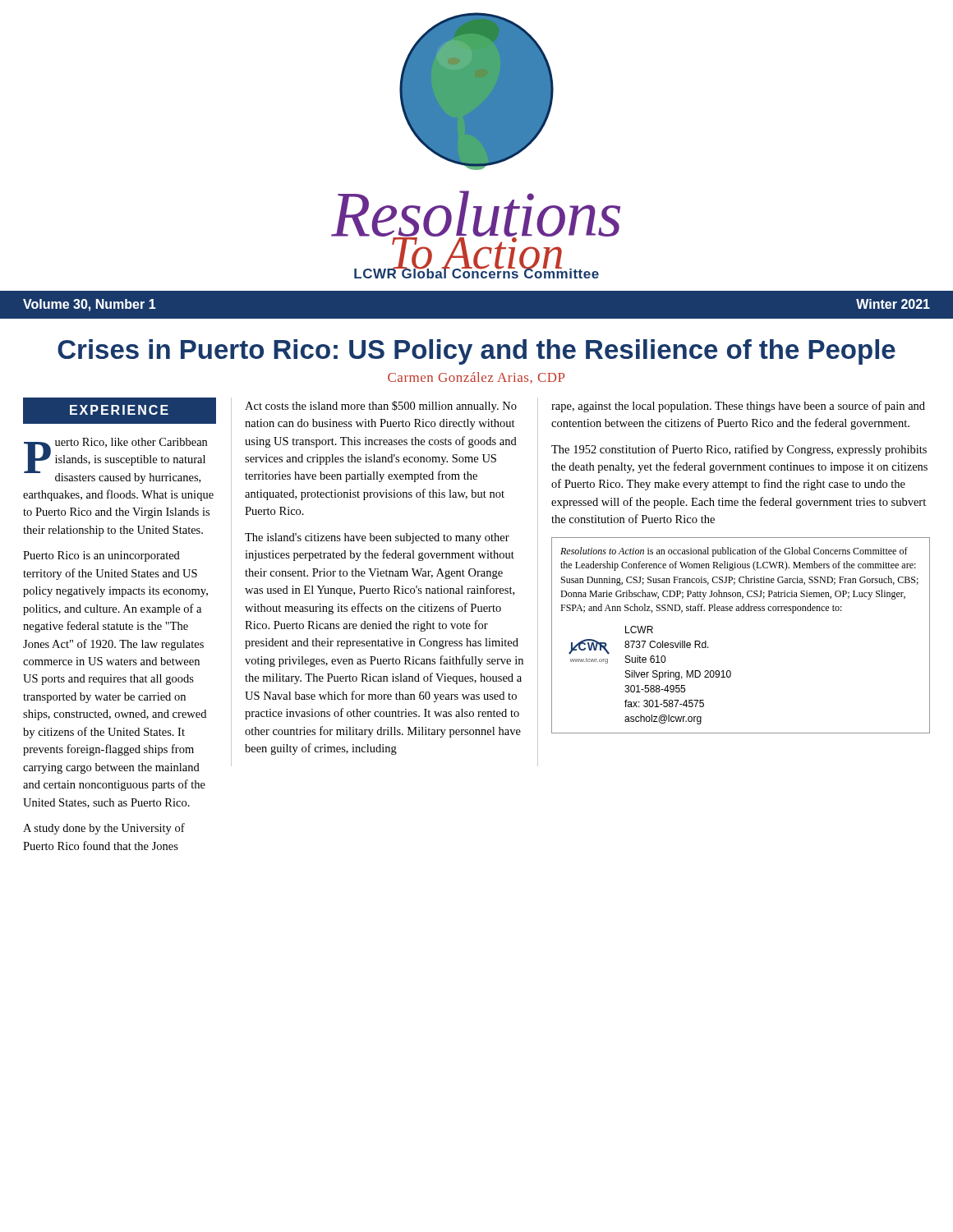This screenshot has height=1232, width=953.
Task: Locate the text that says "Carmen González Arias, CDP"
Action: tap(476, 377)
